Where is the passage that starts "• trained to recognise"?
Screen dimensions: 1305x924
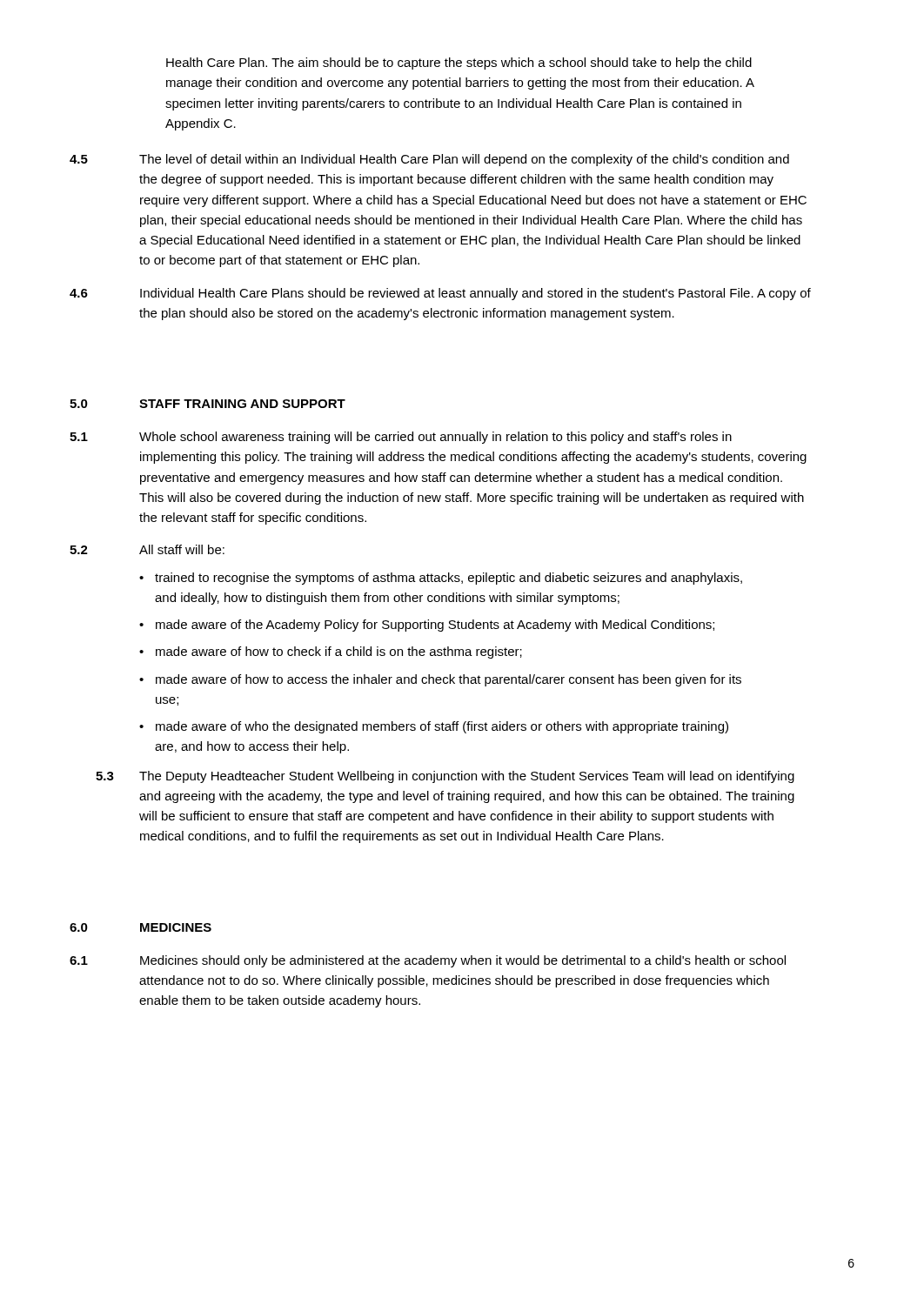(445, 587)
